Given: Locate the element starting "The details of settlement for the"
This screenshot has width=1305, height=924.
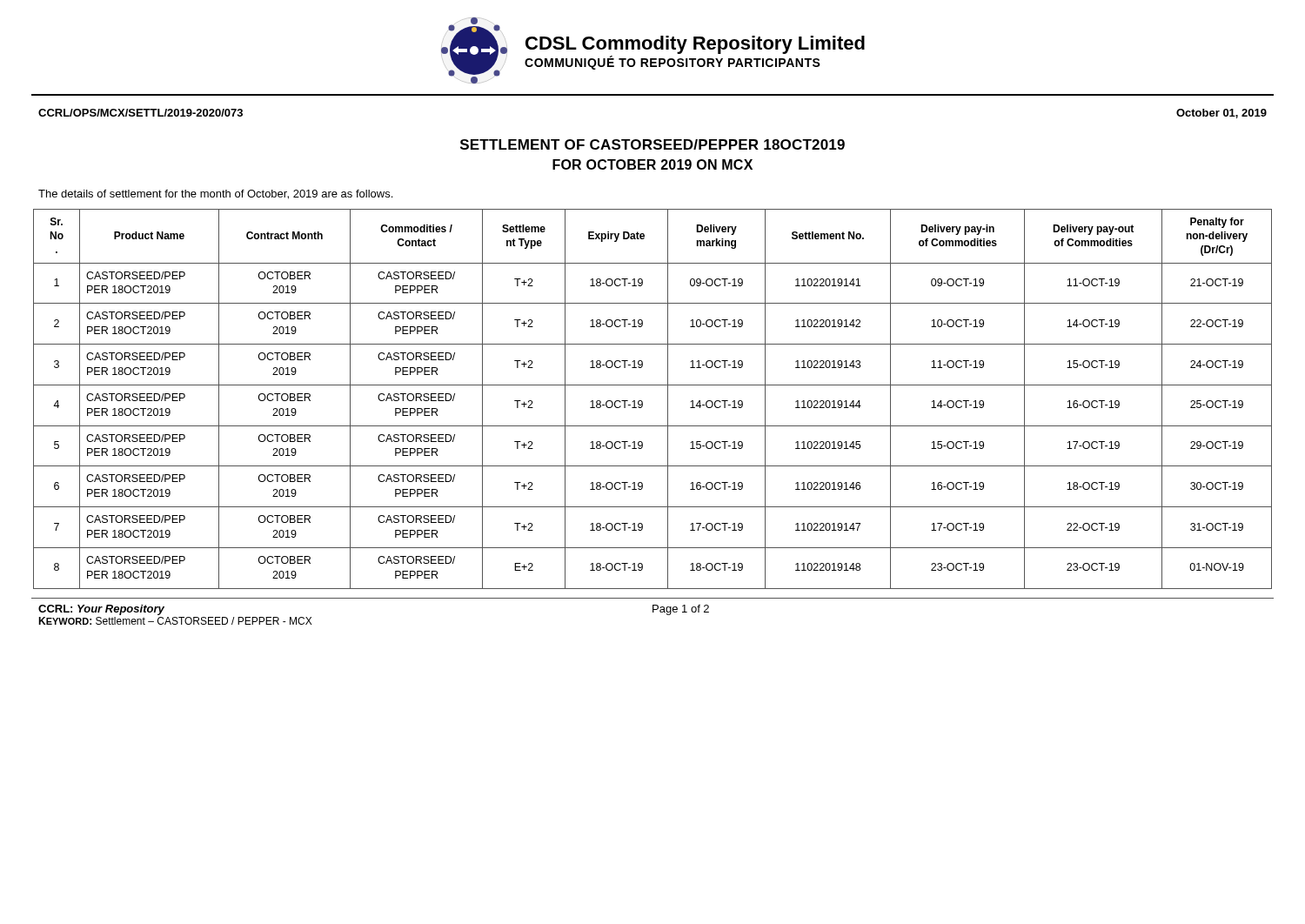Looking at the screenshot, I should [x=216, y=194].
